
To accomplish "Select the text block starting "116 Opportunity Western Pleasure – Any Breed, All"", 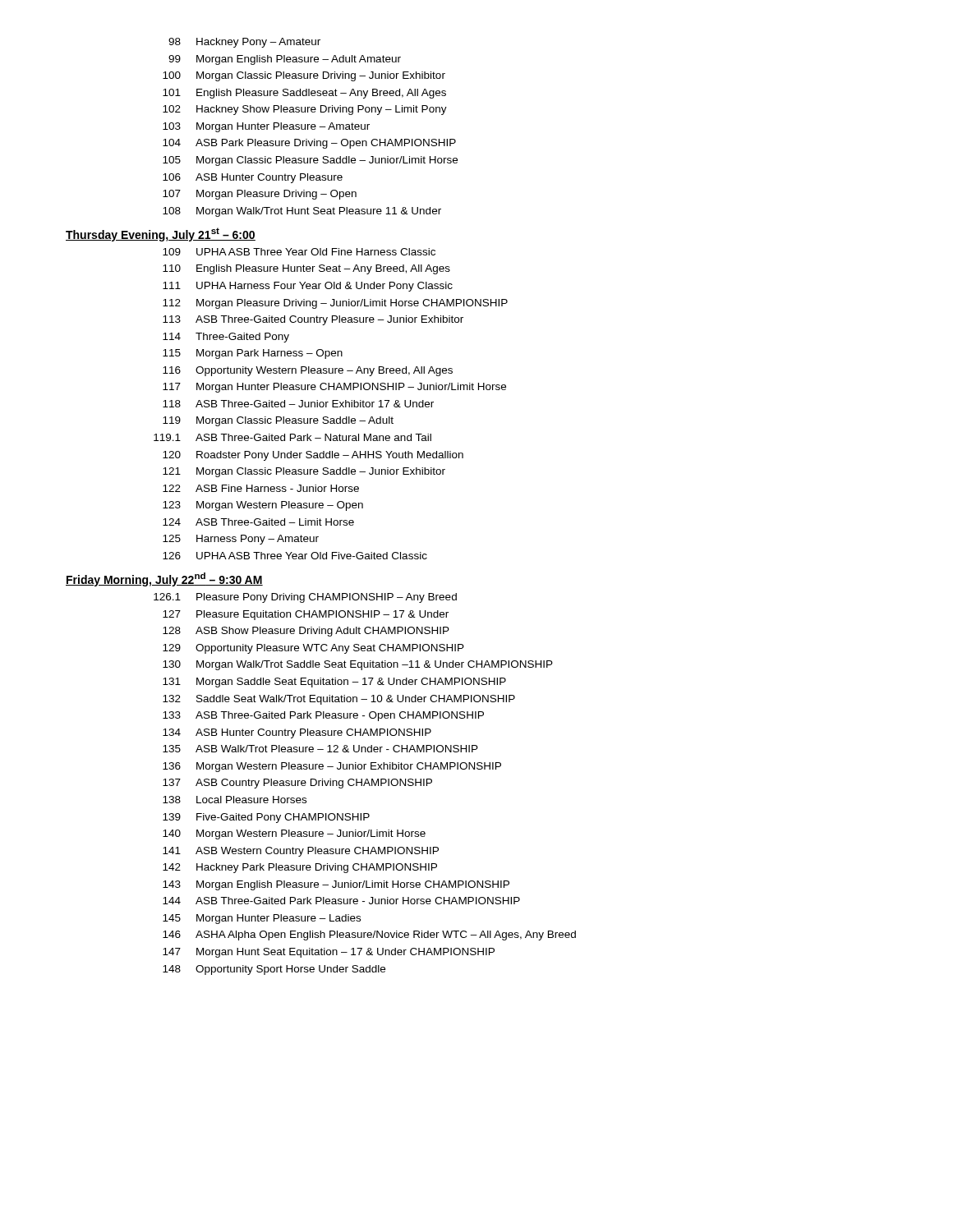I will (x=292, y=370).
